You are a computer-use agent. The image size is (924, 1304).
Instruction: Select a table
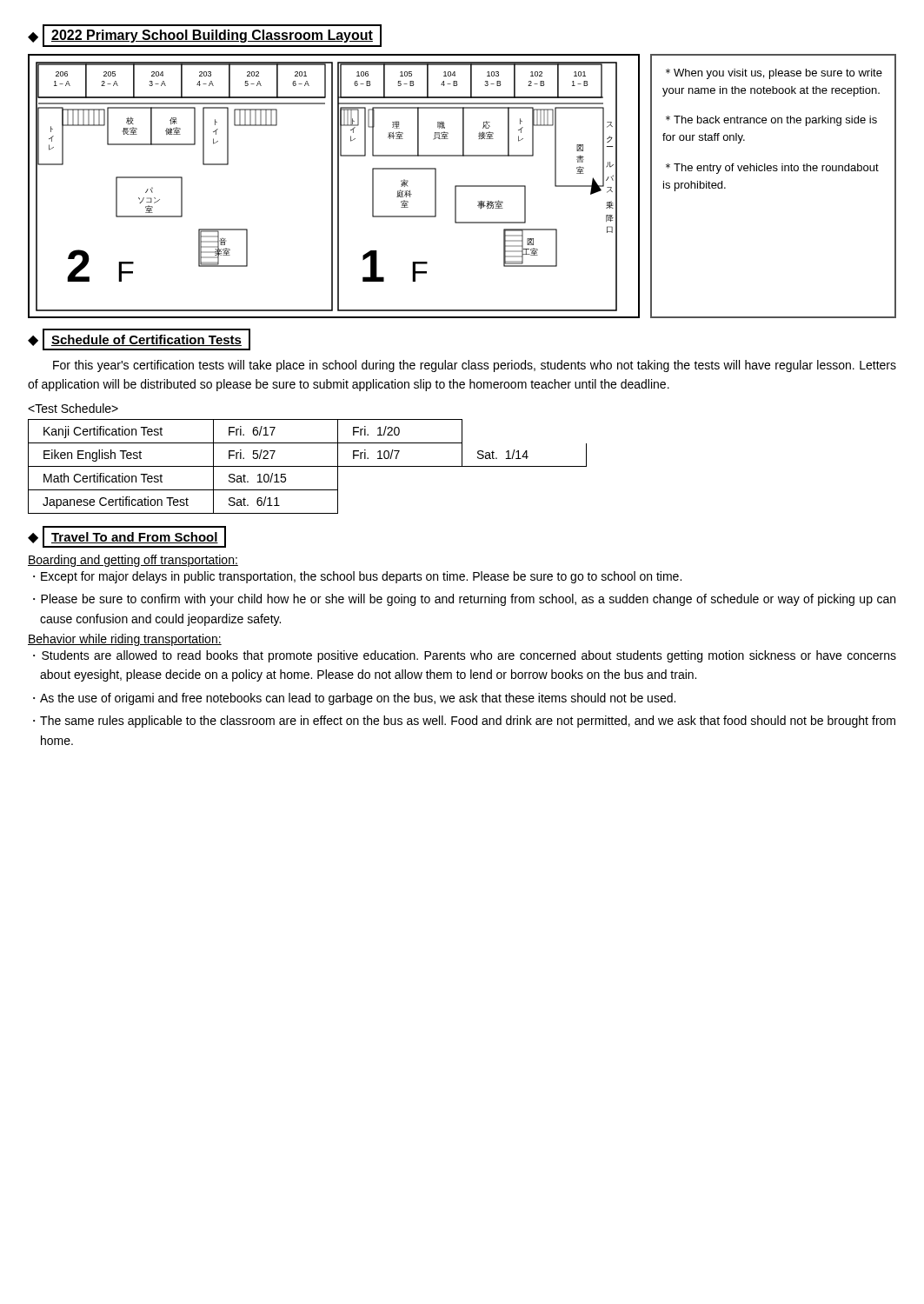462,466
